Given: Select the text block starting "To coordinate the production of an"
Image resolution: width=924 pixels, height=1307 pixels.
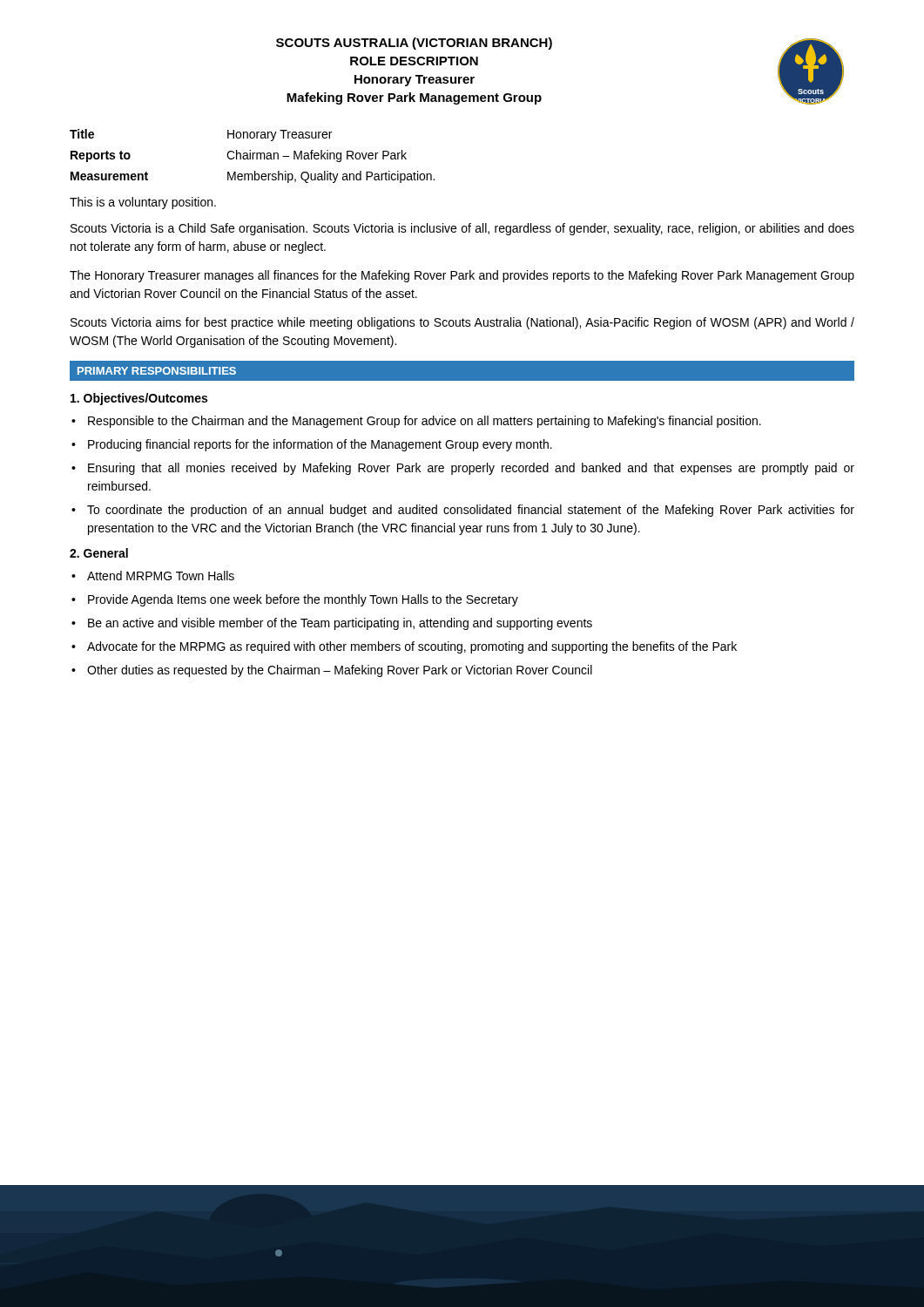Looking at the screenshot, I should [x=471, y=519].
